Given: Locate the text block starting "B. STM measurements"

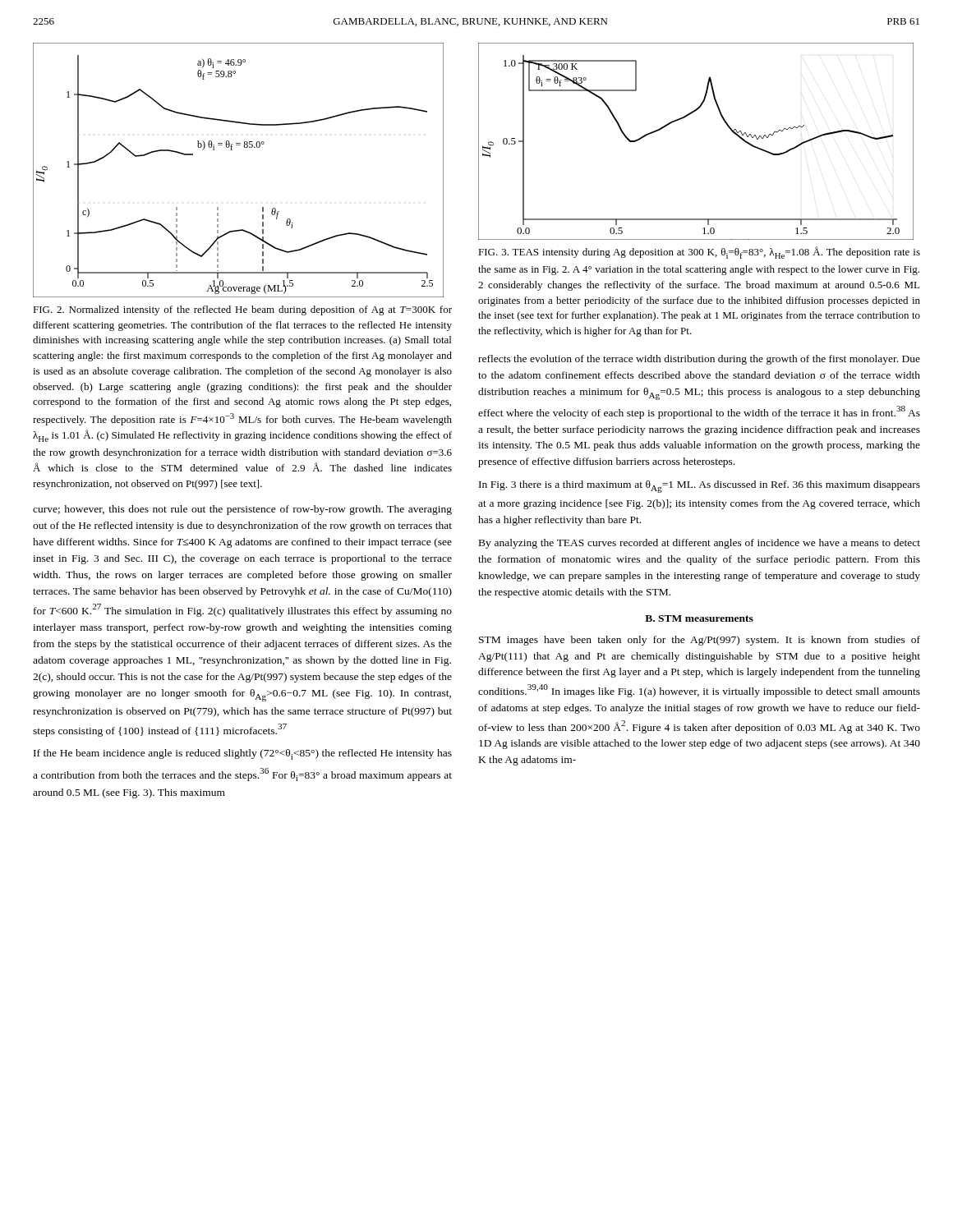Looking at the screenshot, I should [x=699, y=618].
